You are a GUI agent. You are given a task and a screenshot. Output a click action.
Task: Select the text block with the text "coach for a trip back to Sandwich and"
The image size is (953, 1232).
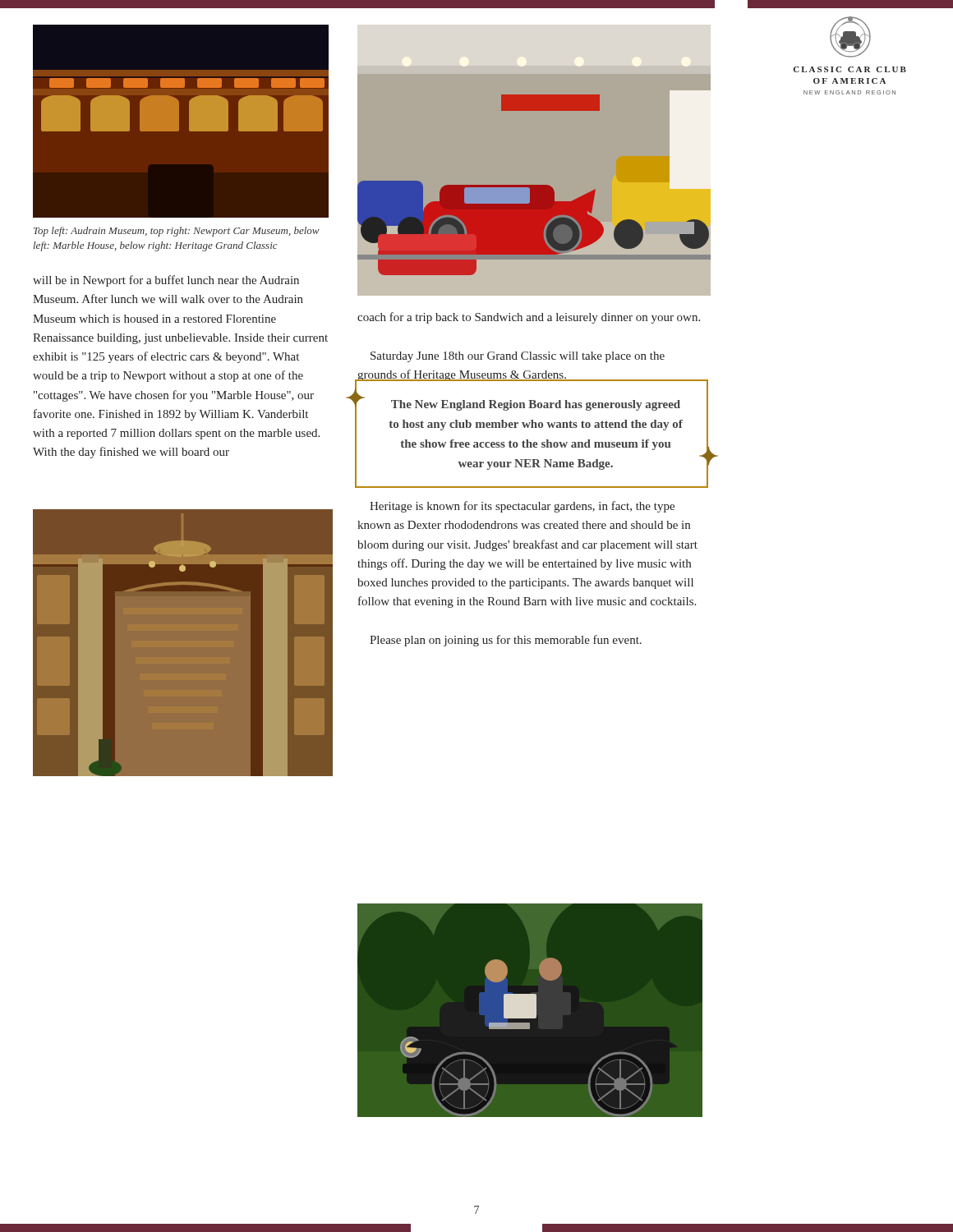click(529, 346)
